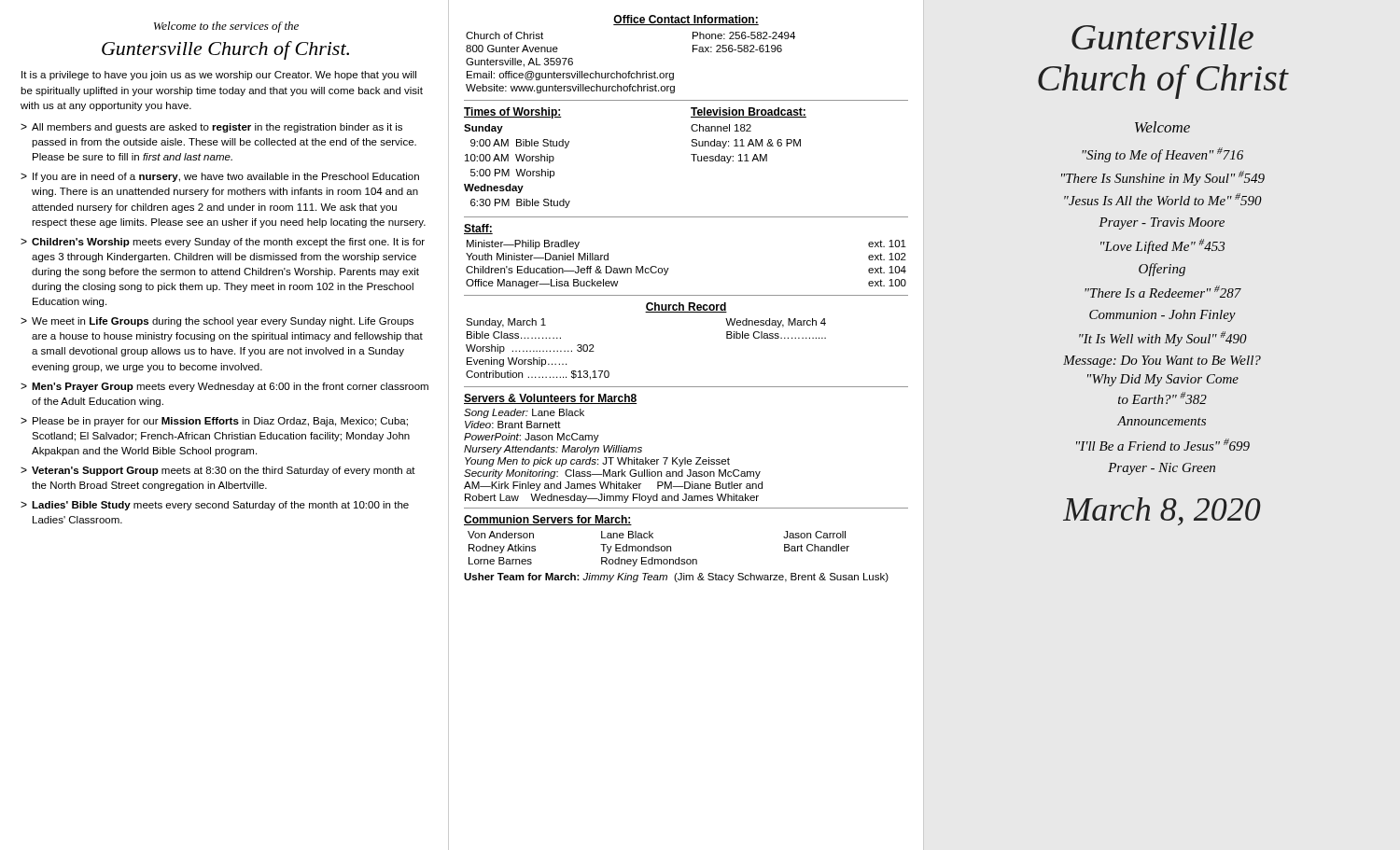Screen dimensions: 850x1400
Task: Select the list item that says "> Ladies' Bible Study meets every"
Action: click(x=226, y=513)
